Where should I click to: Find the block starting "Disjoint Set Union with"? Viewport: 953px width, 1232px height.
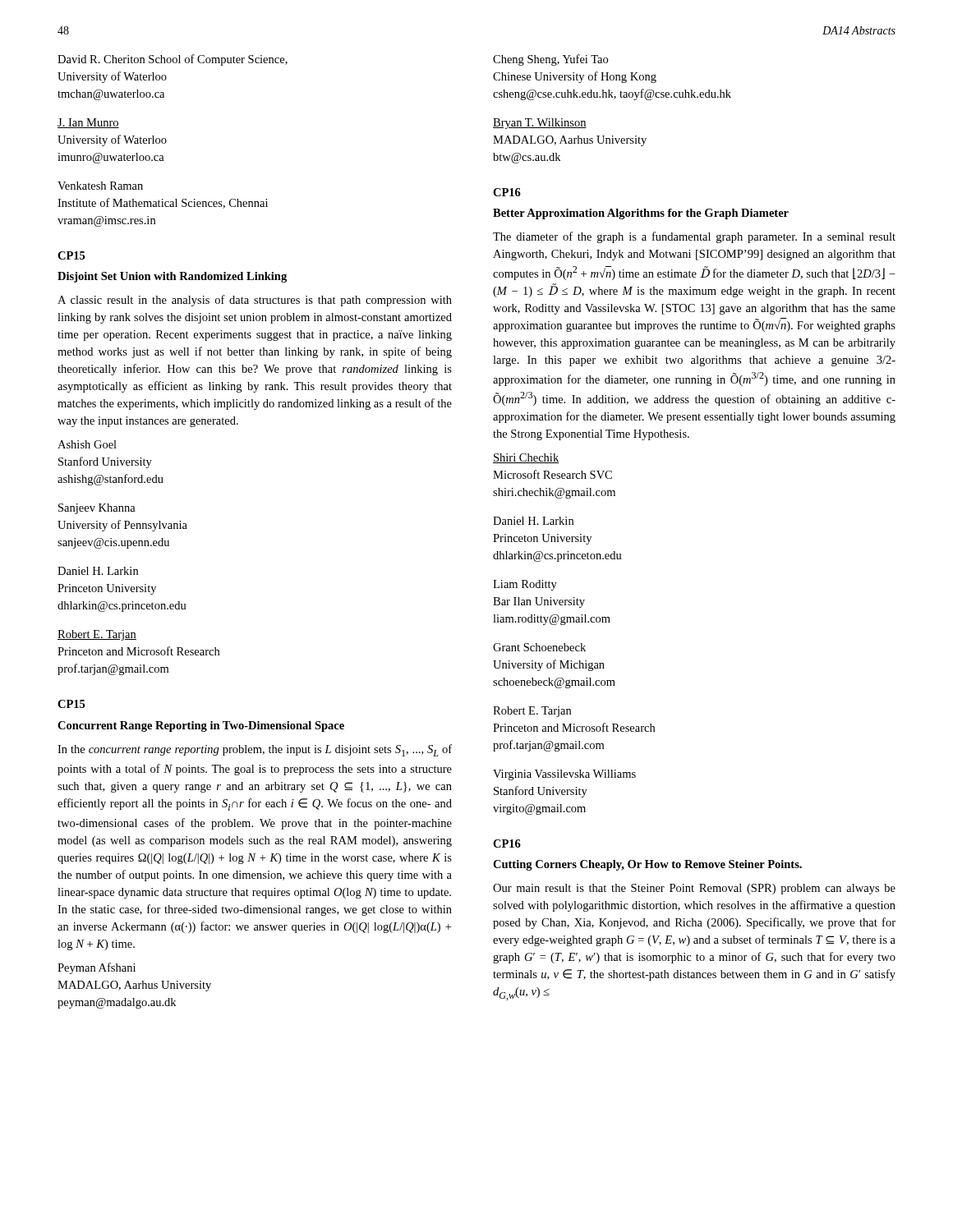(x=172, y=276)
